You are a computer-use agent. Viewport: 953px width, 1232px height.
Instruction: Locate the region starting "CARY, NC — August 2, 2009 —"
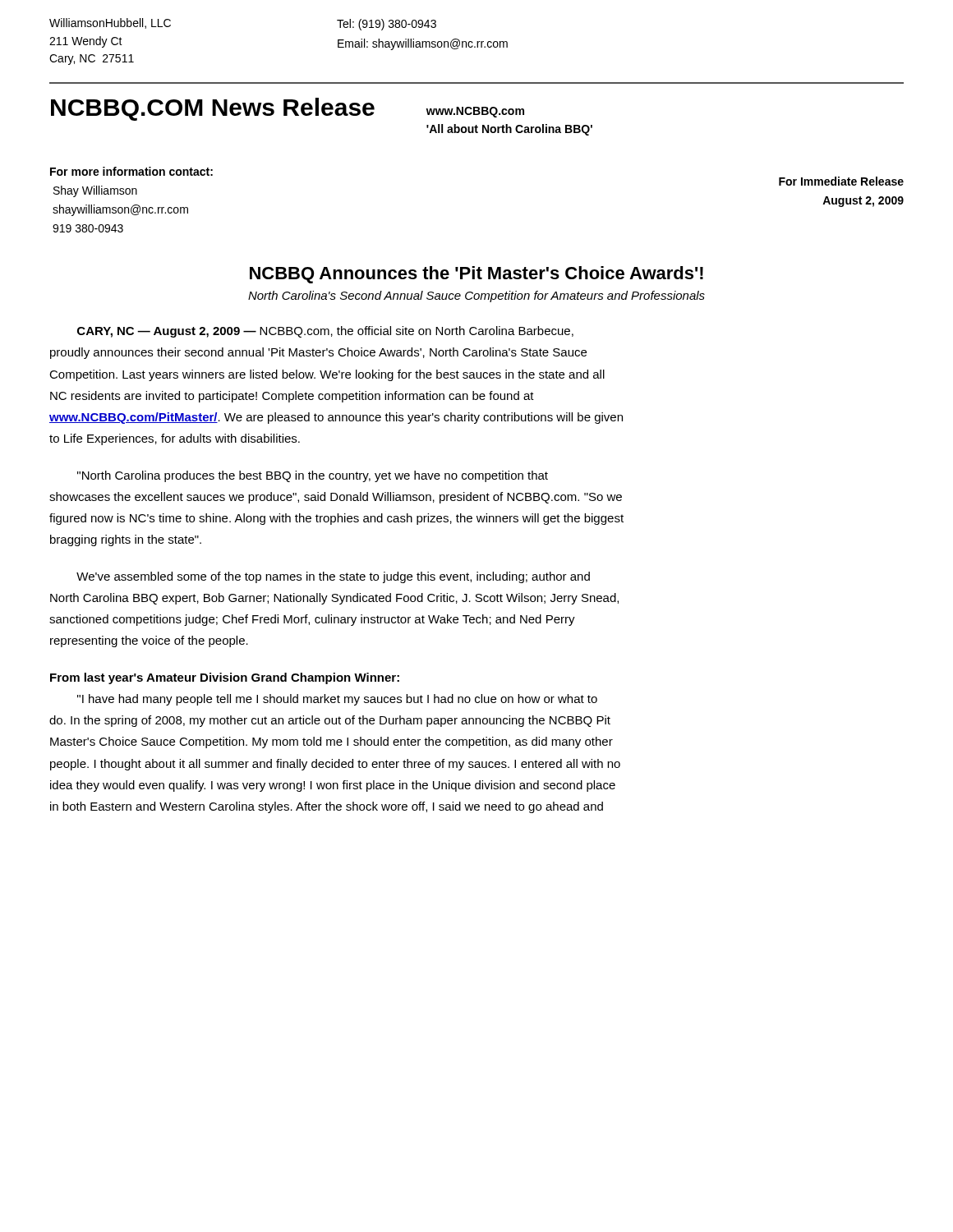point(476,385)
